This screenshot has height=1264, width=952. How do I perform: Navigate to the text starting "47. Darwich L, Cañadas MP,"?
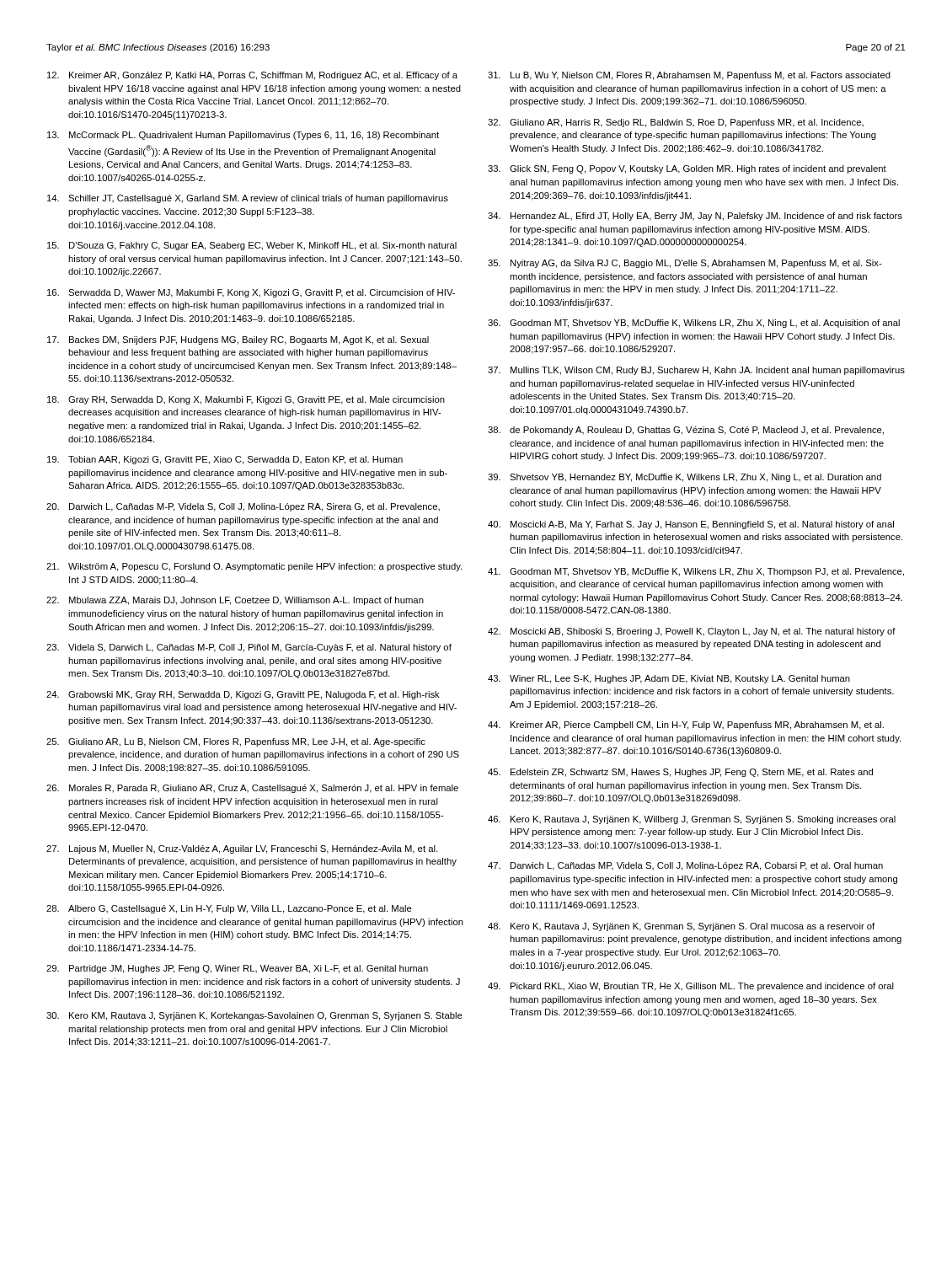697,886
